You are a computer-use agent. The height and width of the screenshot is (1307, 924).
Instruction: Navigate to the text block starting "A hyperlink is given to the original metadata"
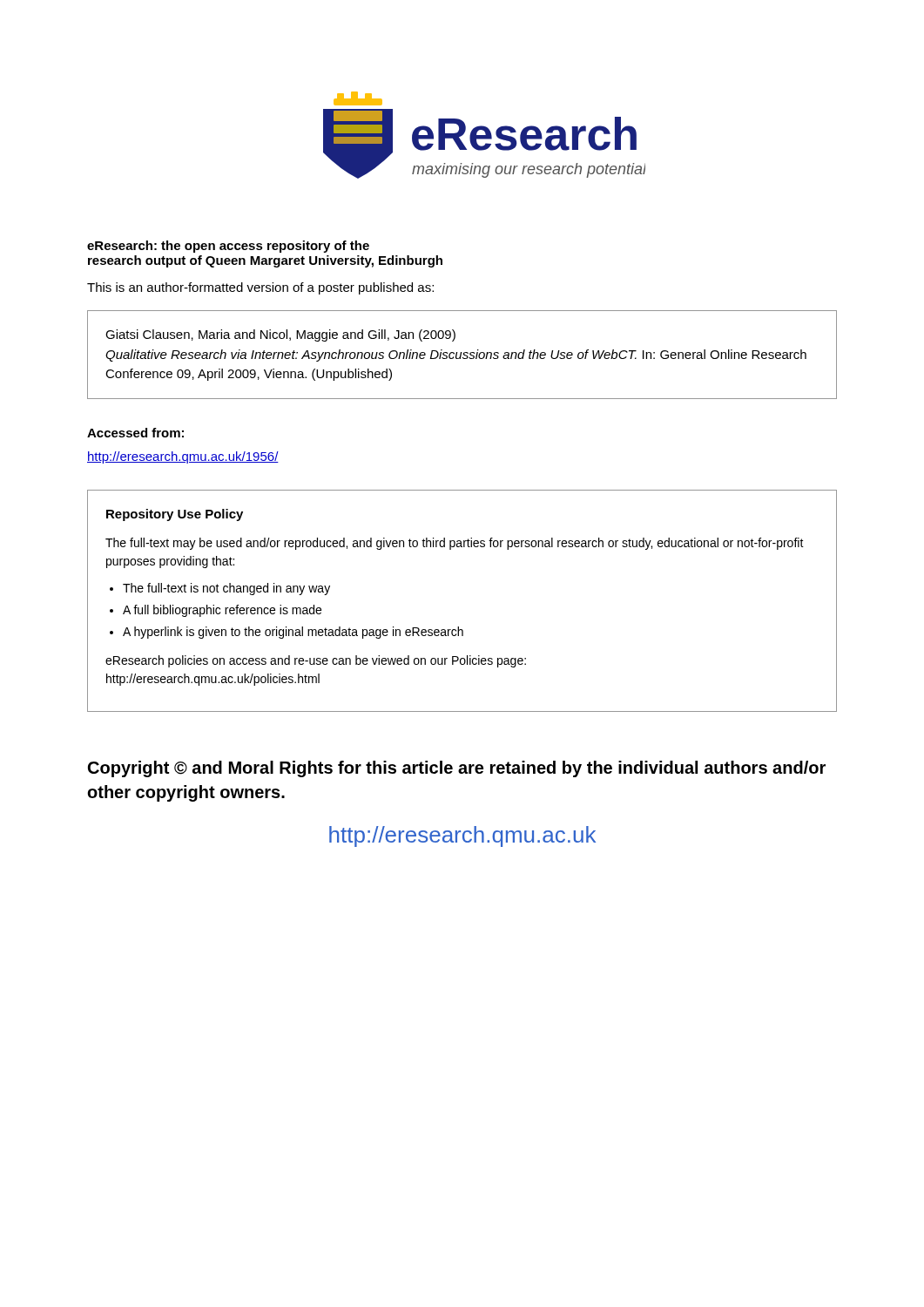pyautogui.click(x=293, y=632)
